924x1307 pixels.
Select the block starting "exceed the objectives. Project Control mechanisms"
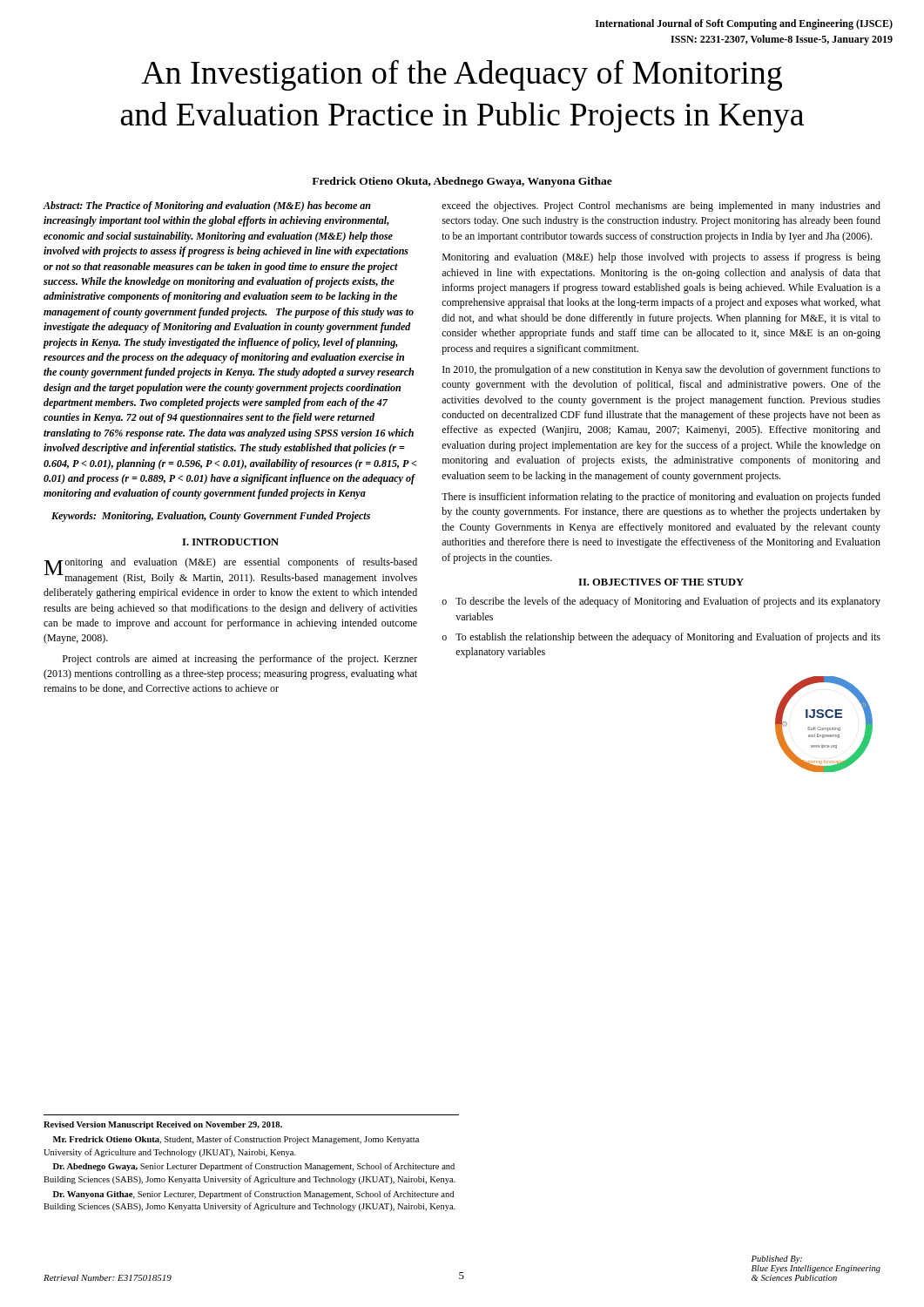(661, 221)
